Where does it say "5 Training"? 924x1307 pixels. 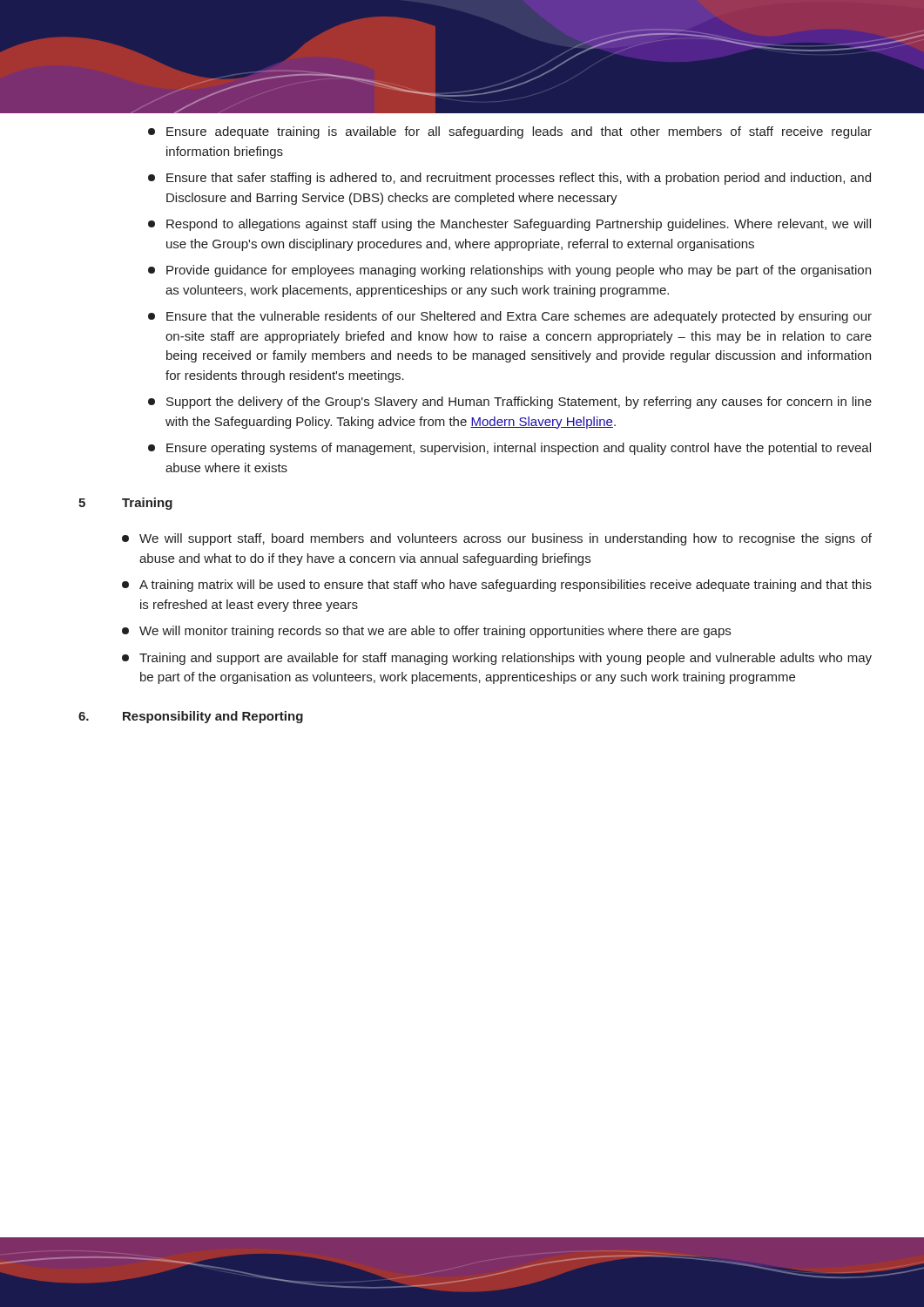[126, 502]
